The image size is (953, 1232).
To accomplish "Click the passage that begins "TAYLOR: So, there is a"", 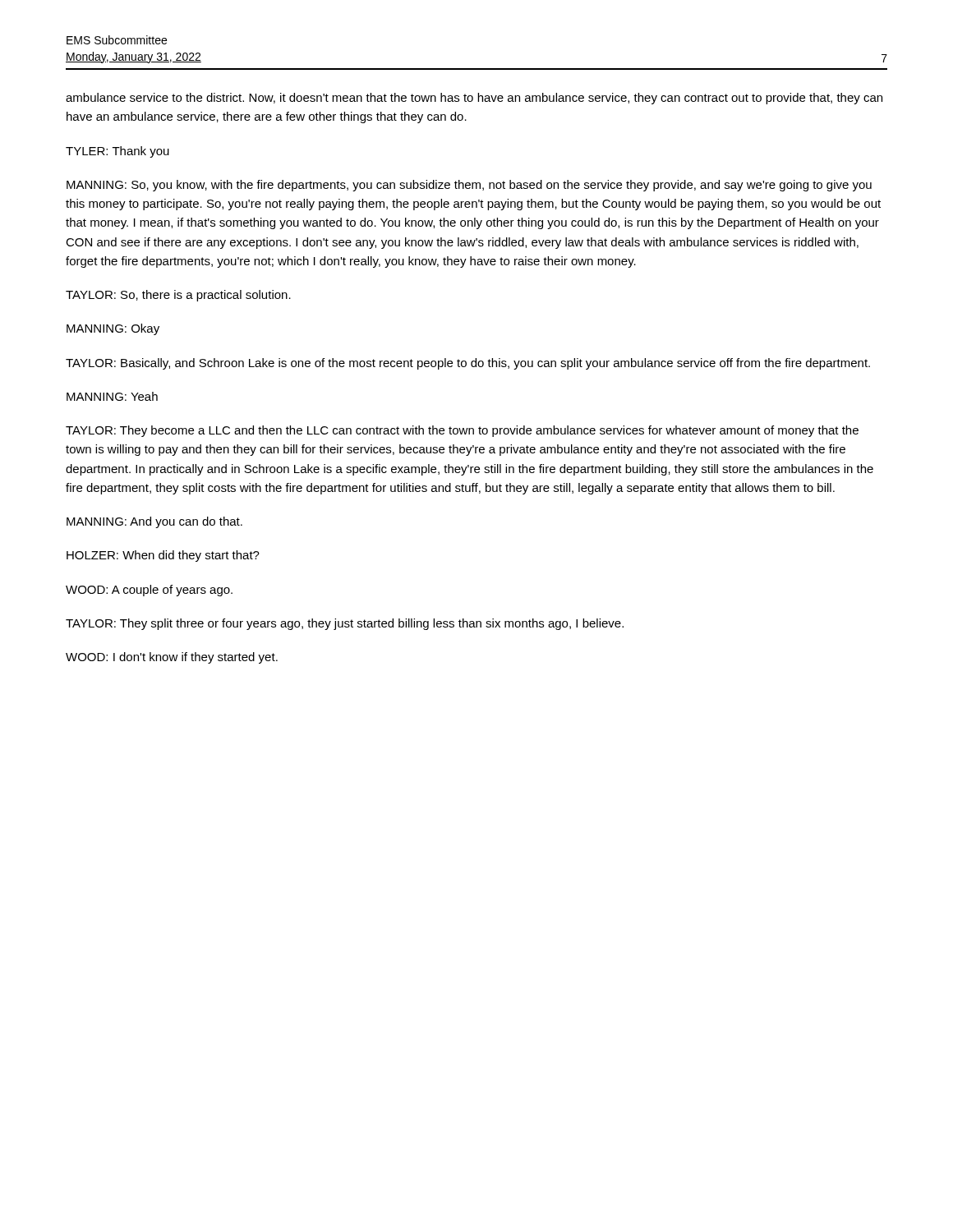I will 179,295.
